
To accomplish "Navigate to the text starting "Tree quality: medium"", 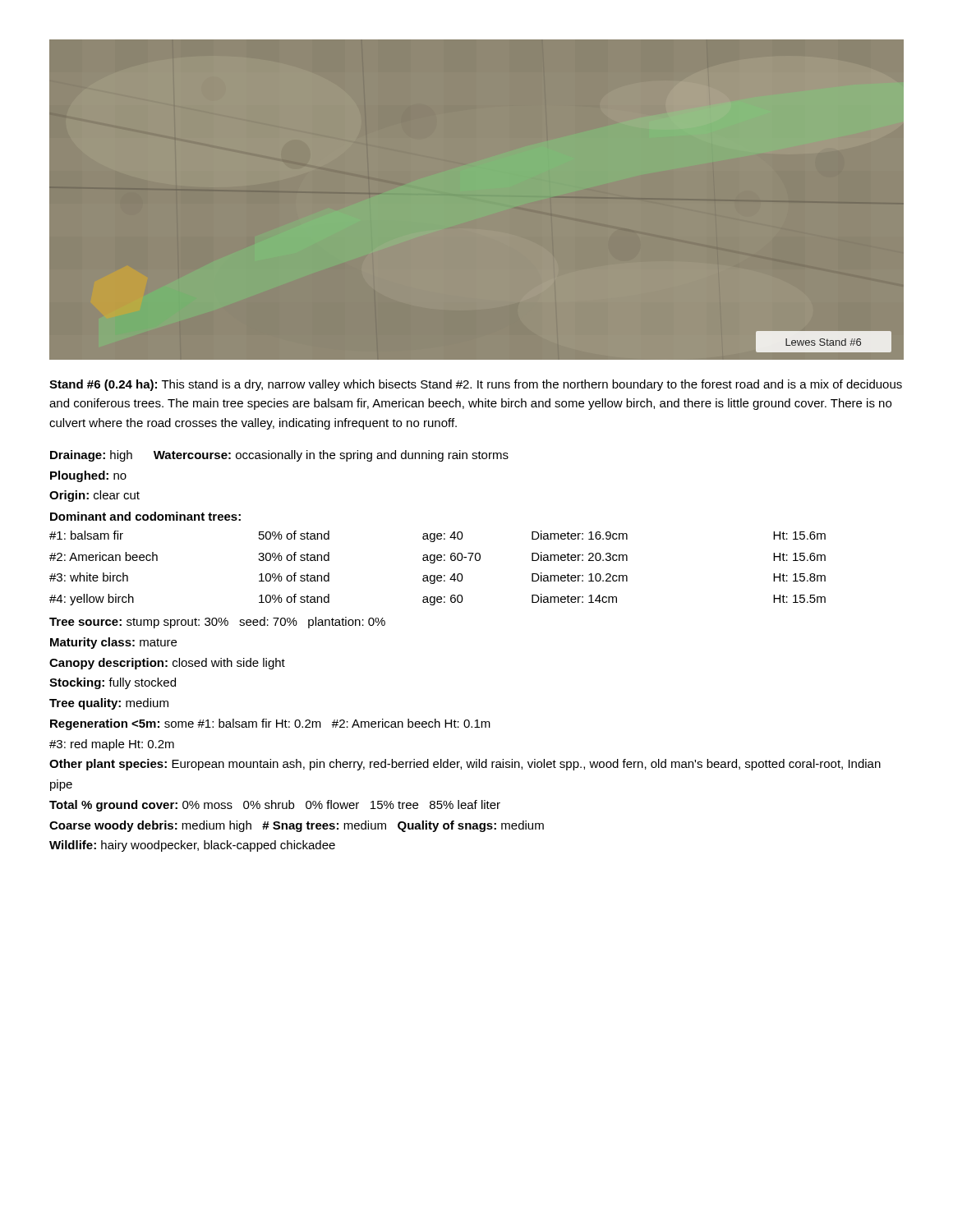I will click(109, 703).
